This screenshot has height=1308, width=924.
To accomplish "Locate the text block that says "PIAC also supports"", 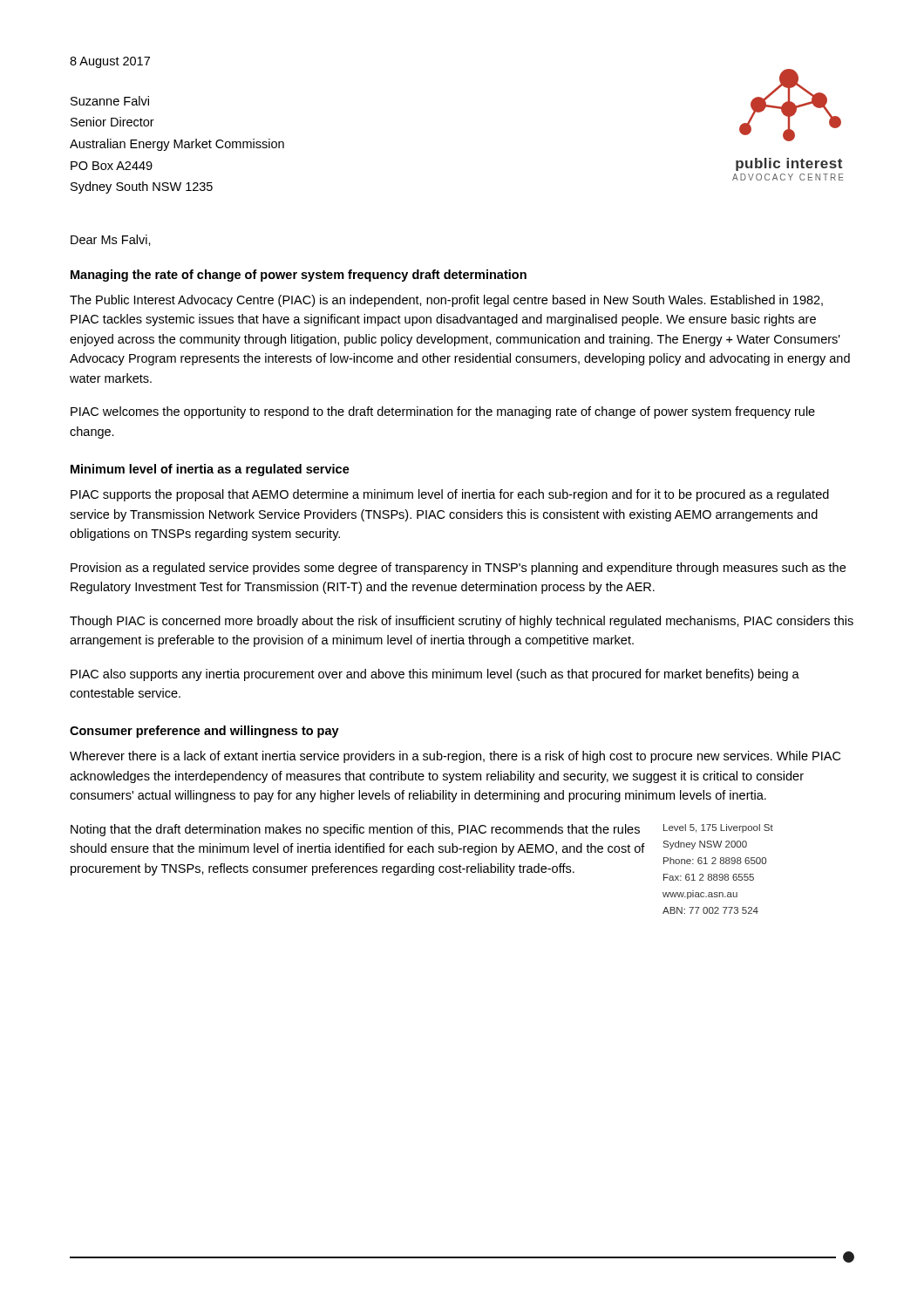I will (434, 683).
